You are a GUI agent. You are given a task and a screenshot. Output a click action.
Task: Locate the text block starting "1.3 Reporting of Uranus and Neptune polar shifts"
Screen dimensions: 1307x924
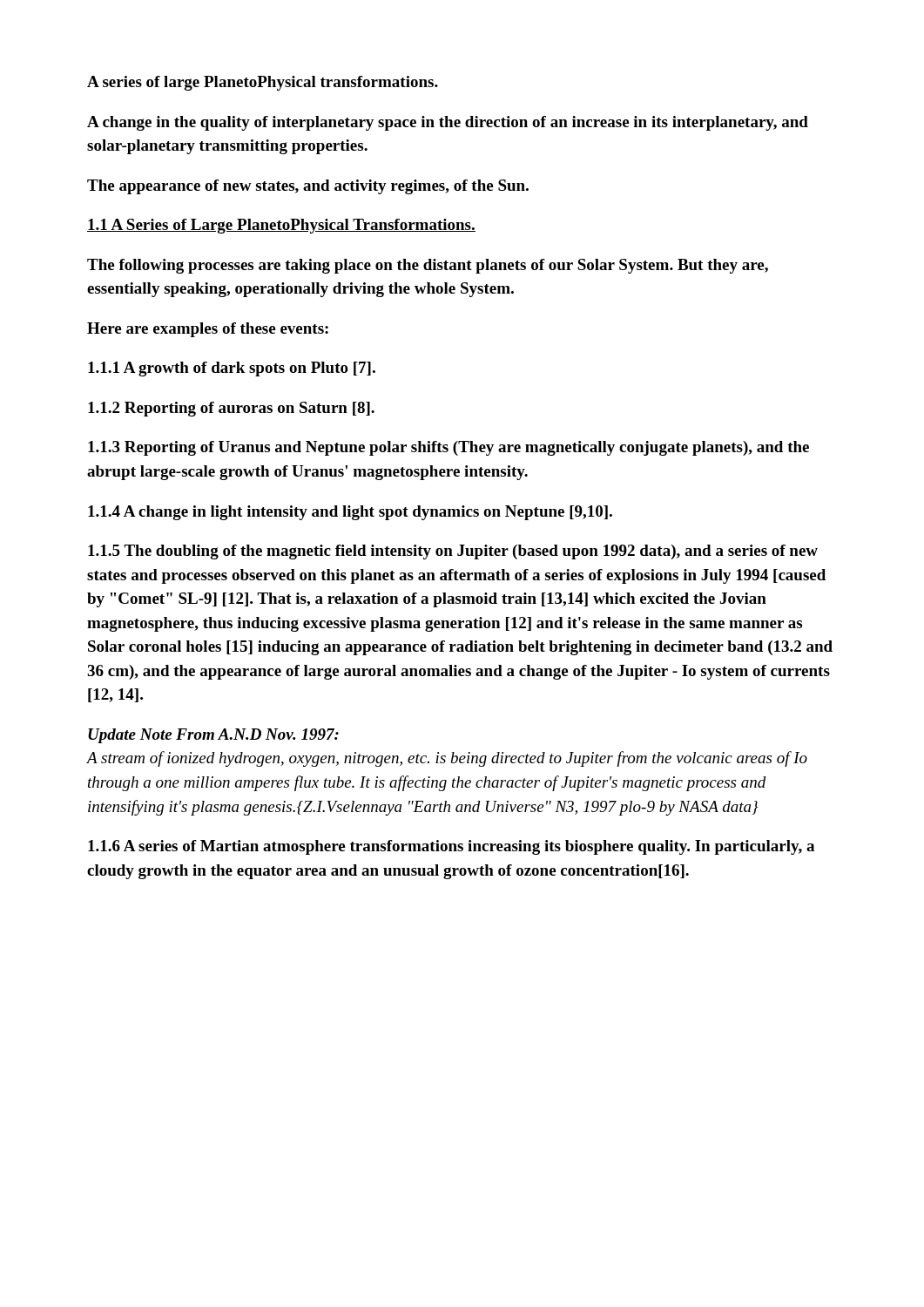point(448,459)
